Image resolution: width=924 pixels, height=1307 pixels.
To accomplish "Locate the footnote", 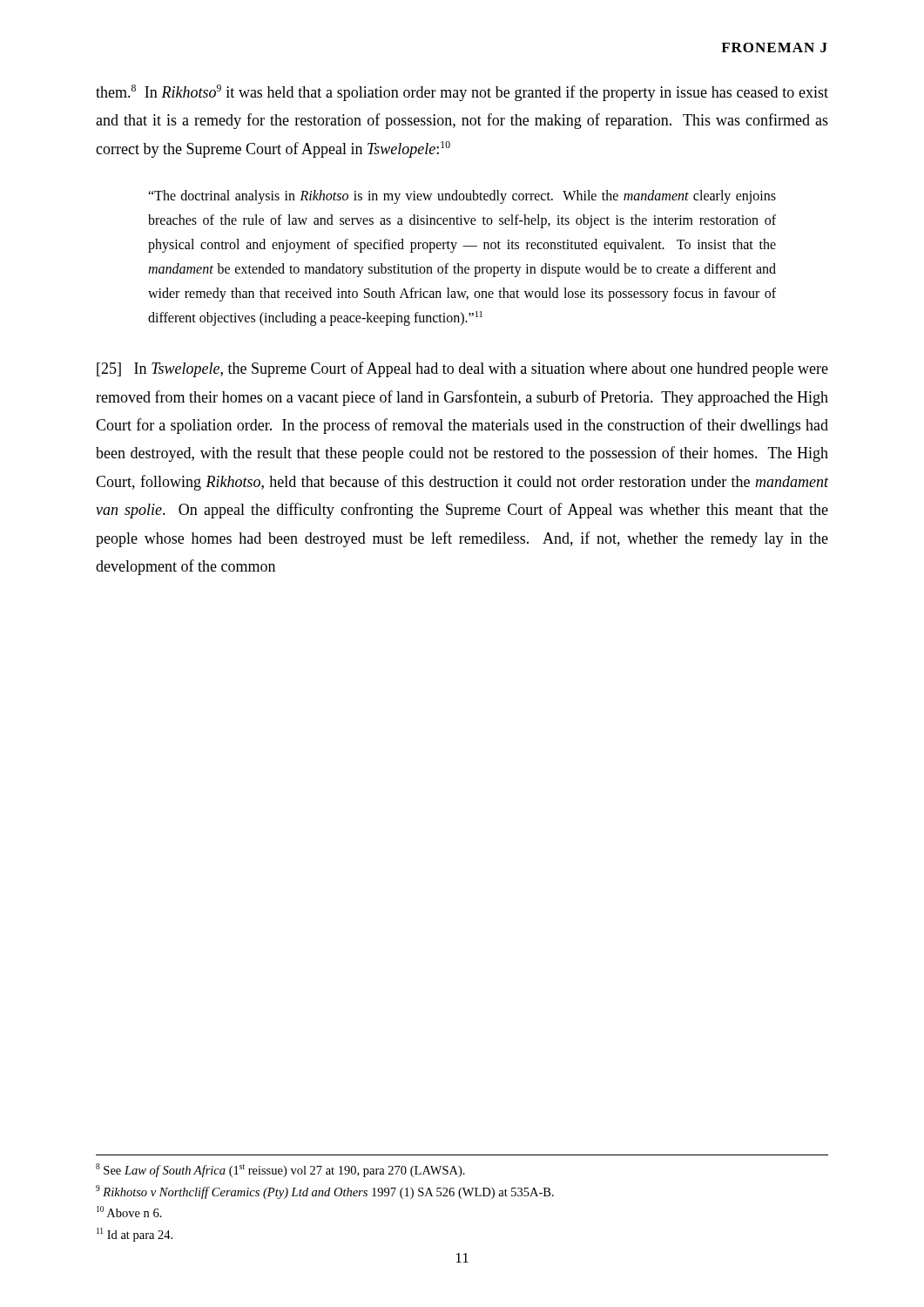I will 462,1203.
